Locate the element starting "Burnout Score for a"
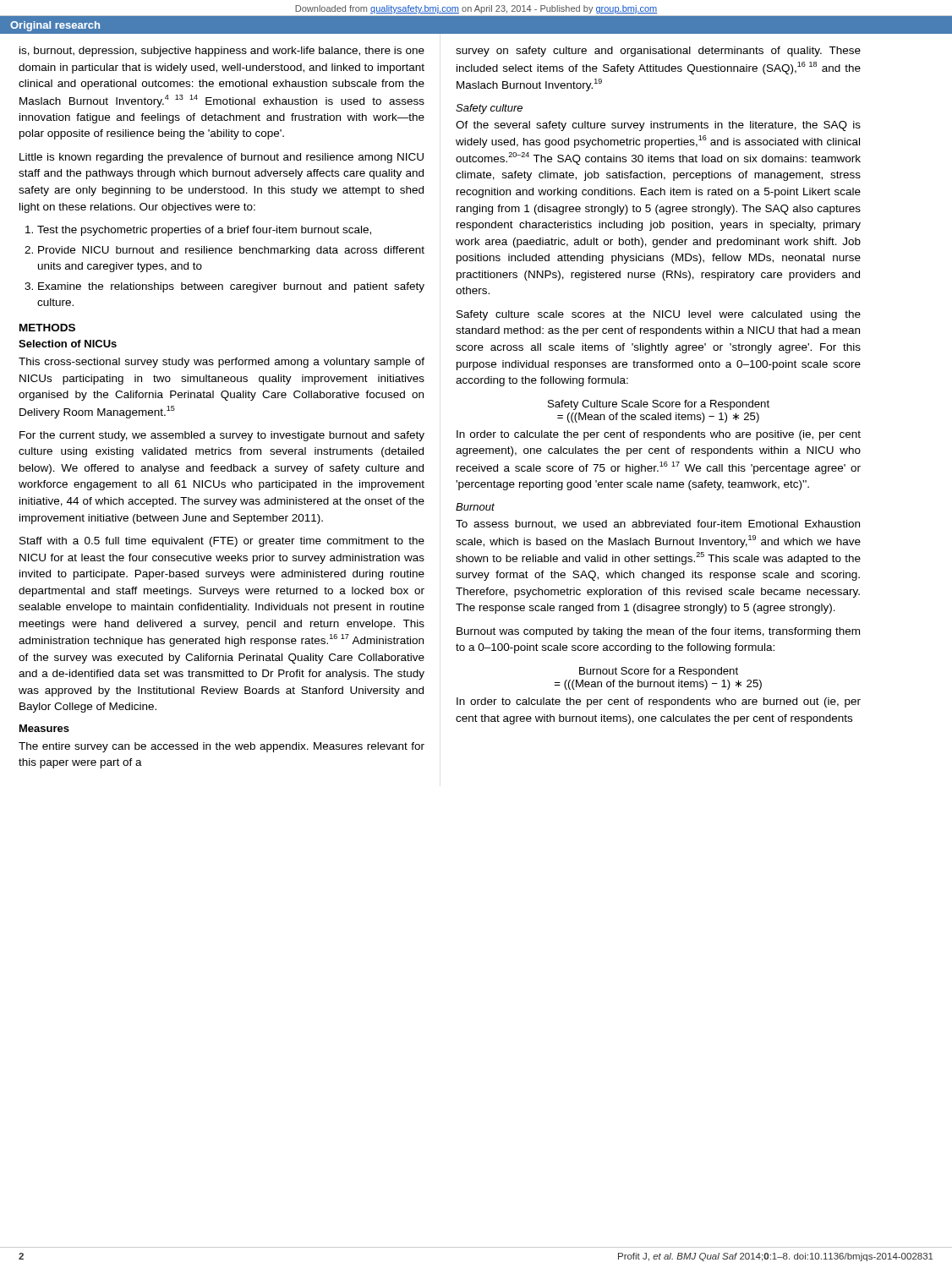Image resolution: width=952 pixels, height=1268 pixels. (658, 677)
